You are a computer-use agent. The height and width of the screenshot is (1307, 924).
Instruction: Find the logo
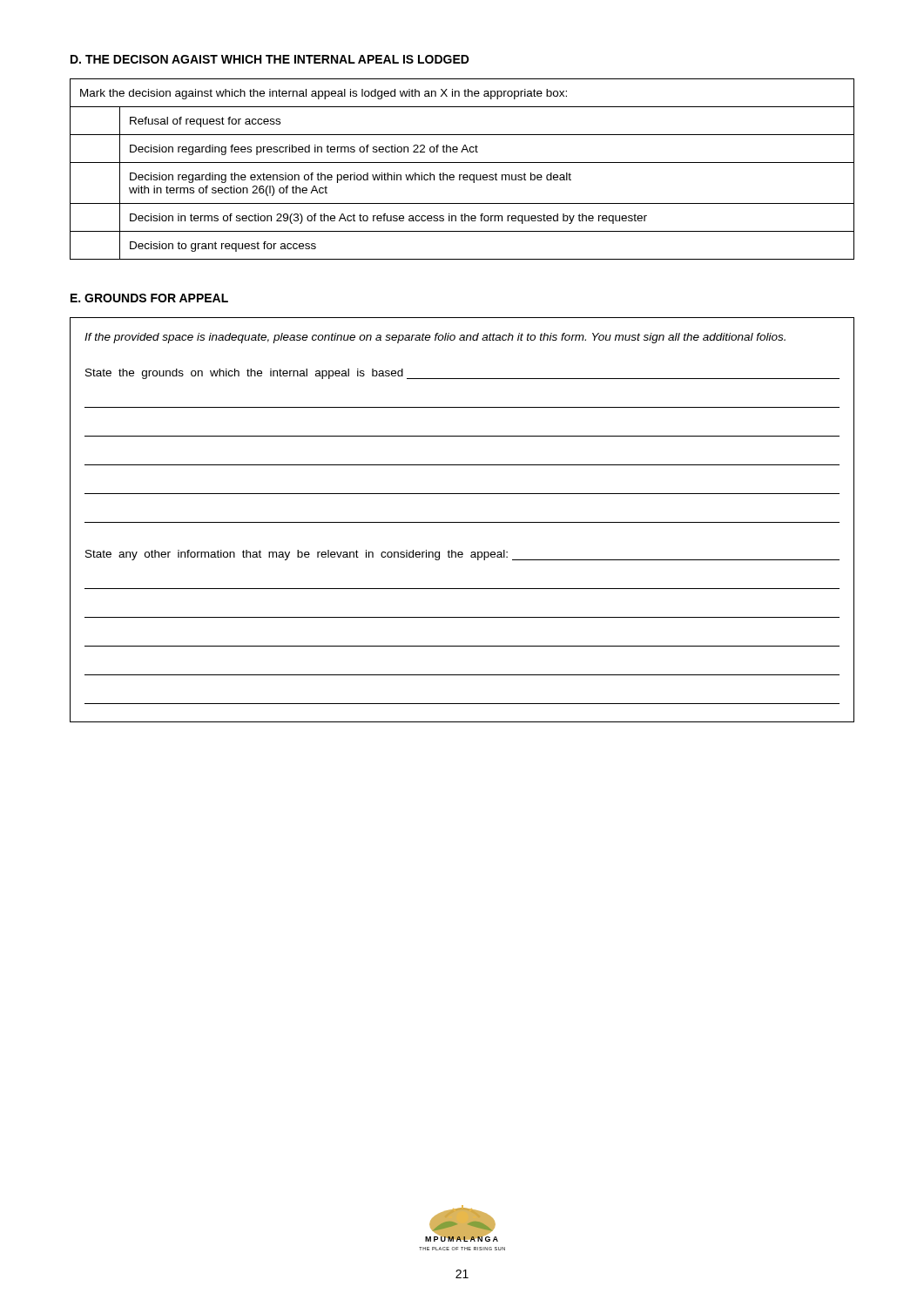click(462, 1223)
